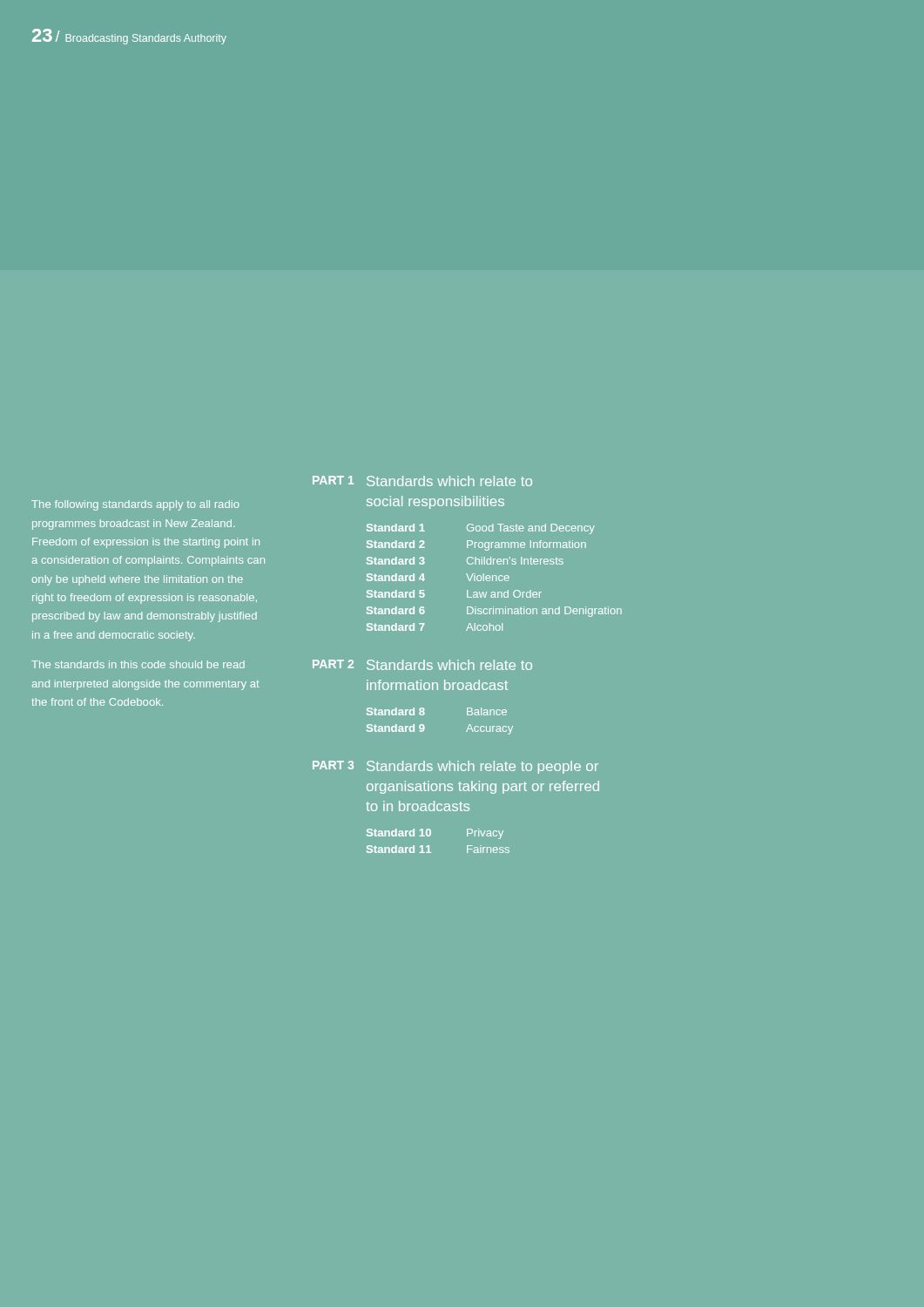924x1307 pixels.
Task: Click on the passage starting "Standard 3 Children's Interests"
Action: click(x=465, y=561)
